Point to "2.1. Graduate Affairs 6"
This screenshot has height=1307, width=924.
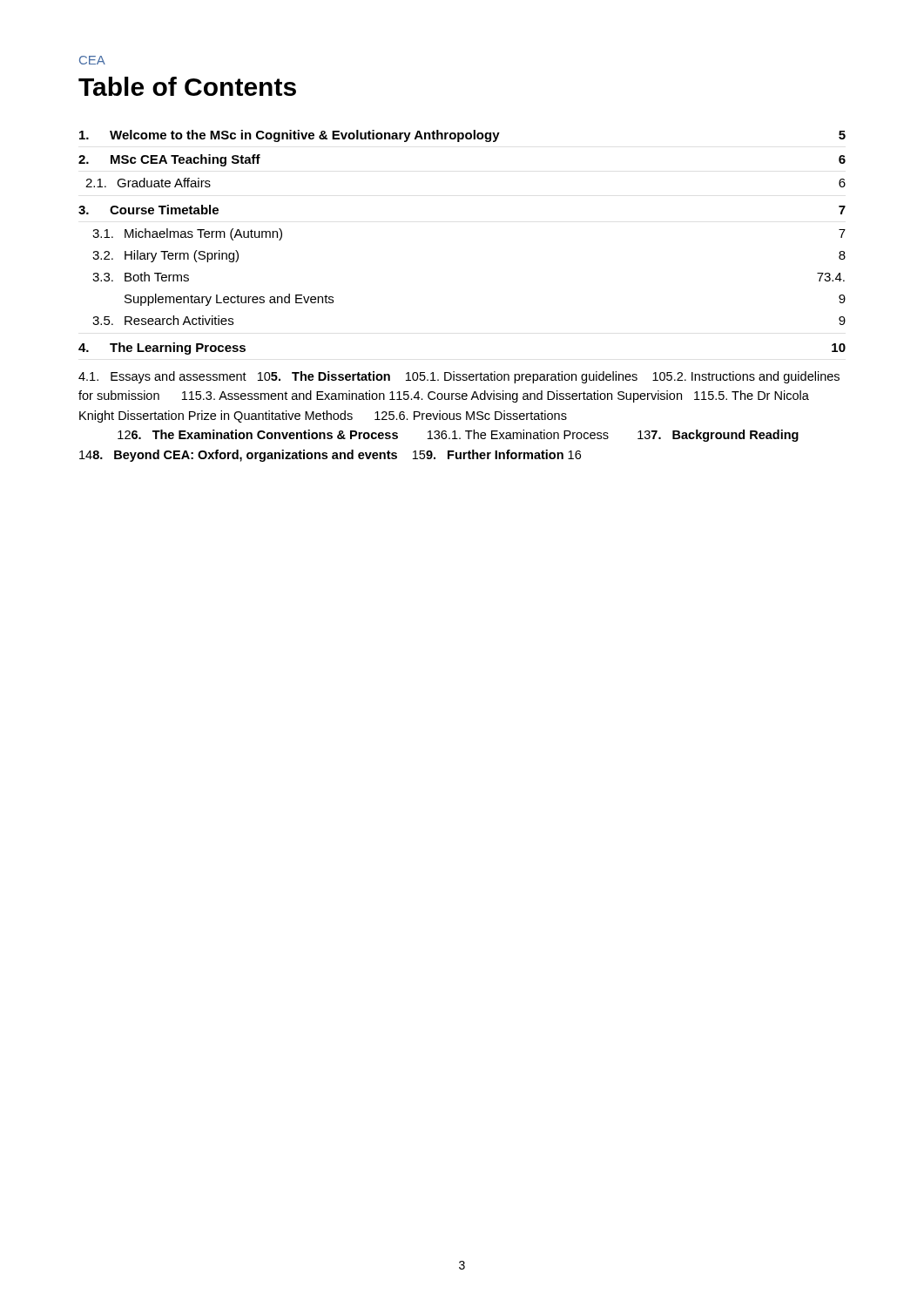click(100, 183)
